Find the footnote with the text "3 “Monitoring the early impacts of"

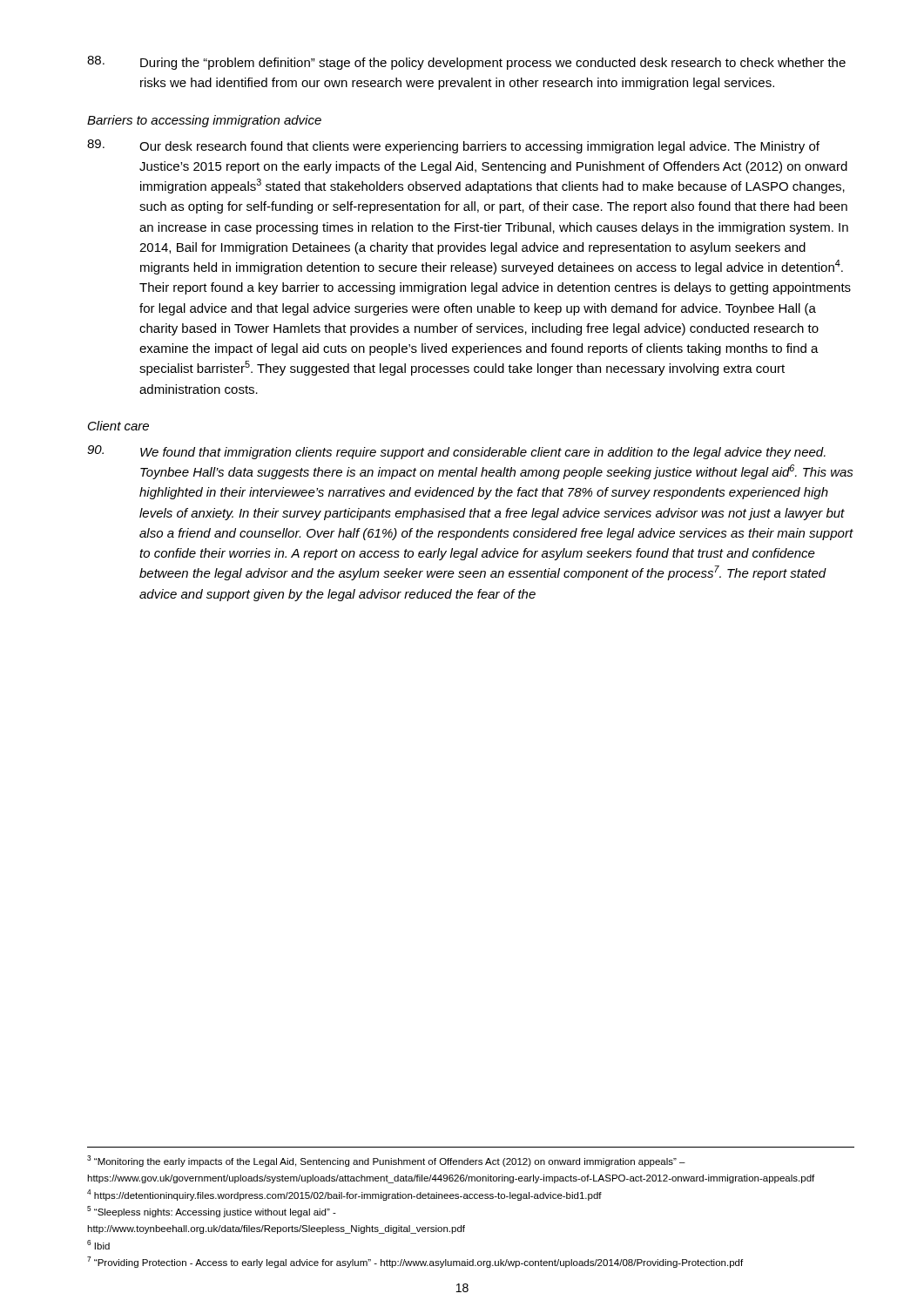[x=386, y=1161]
